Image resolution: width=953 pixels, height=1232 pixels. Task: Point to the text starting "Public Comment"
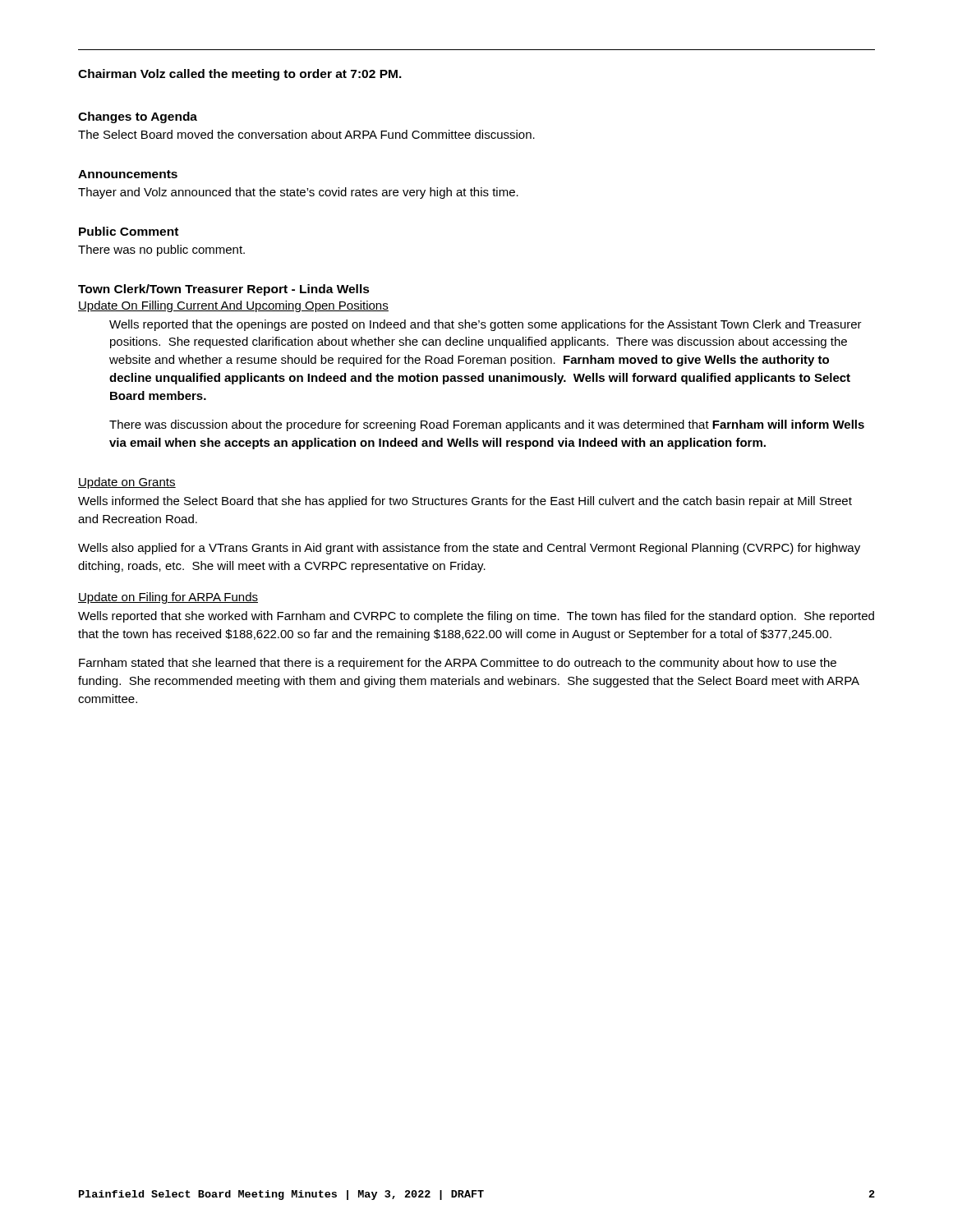pos(128,231)
